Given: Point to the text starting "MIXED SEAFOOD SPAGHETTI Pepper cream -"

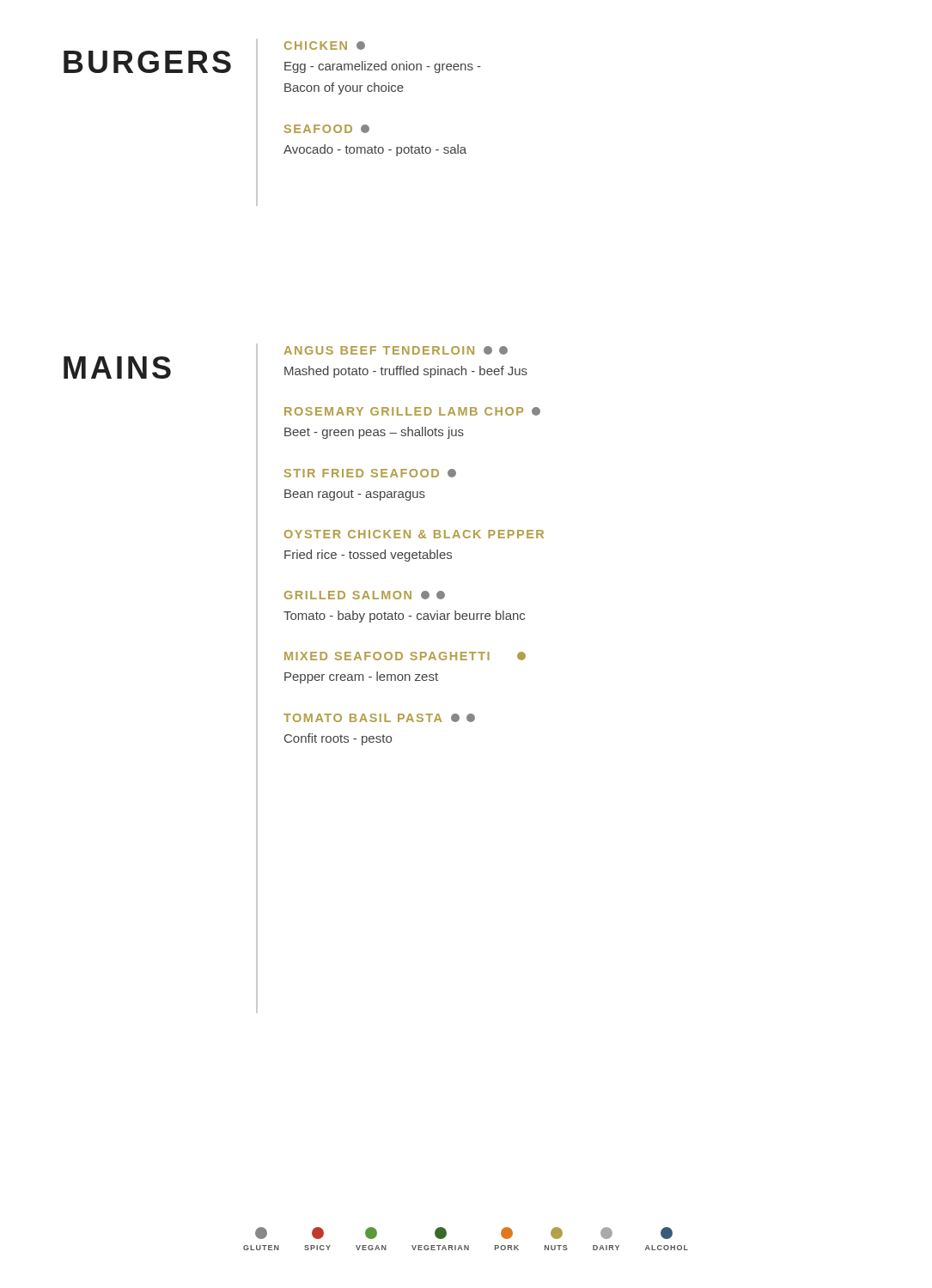Looking at the screenshot, I should pyautogui.click(x=415, y=668).
